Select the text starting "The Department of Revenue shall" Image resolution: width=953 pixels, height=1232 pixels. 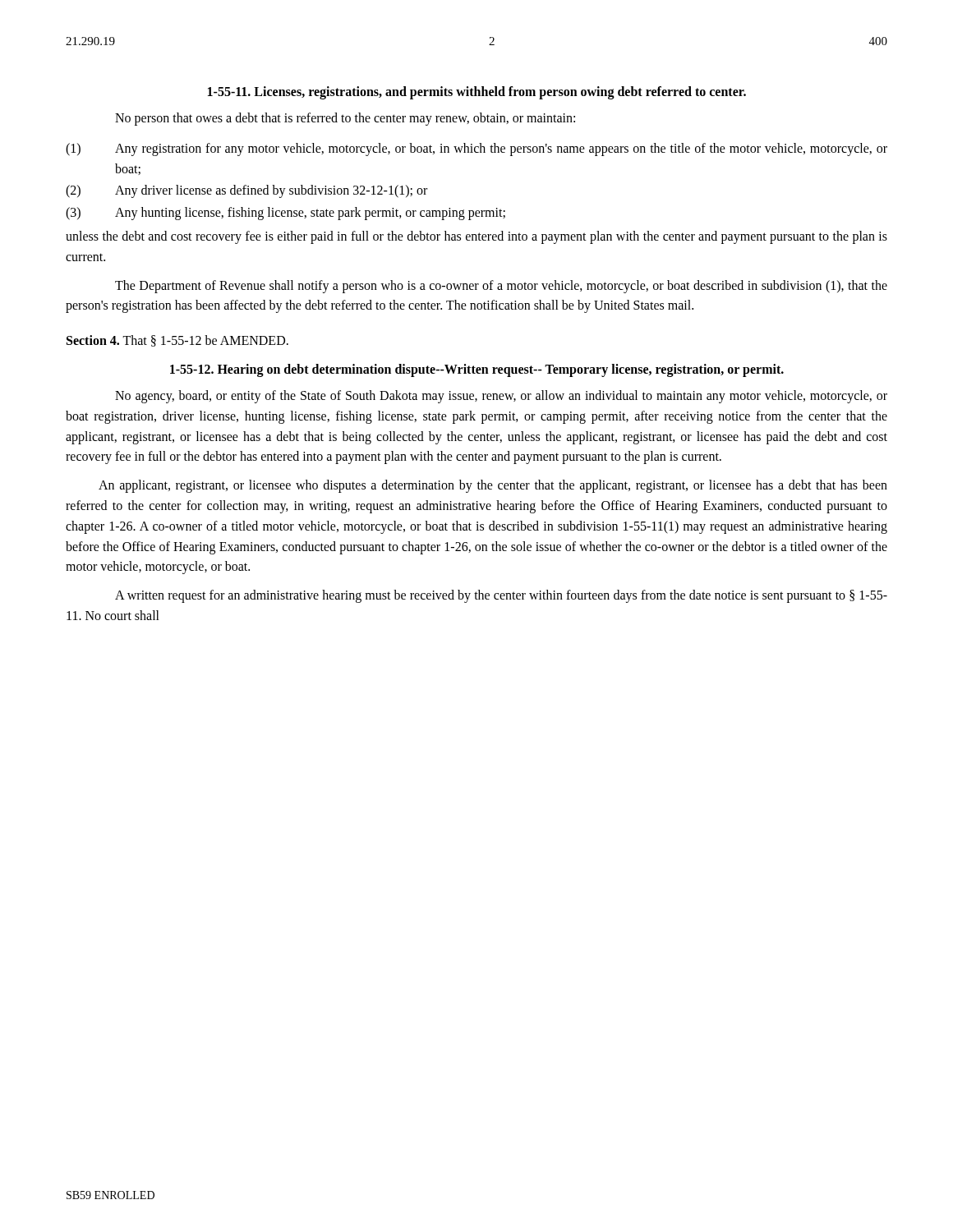476,295
